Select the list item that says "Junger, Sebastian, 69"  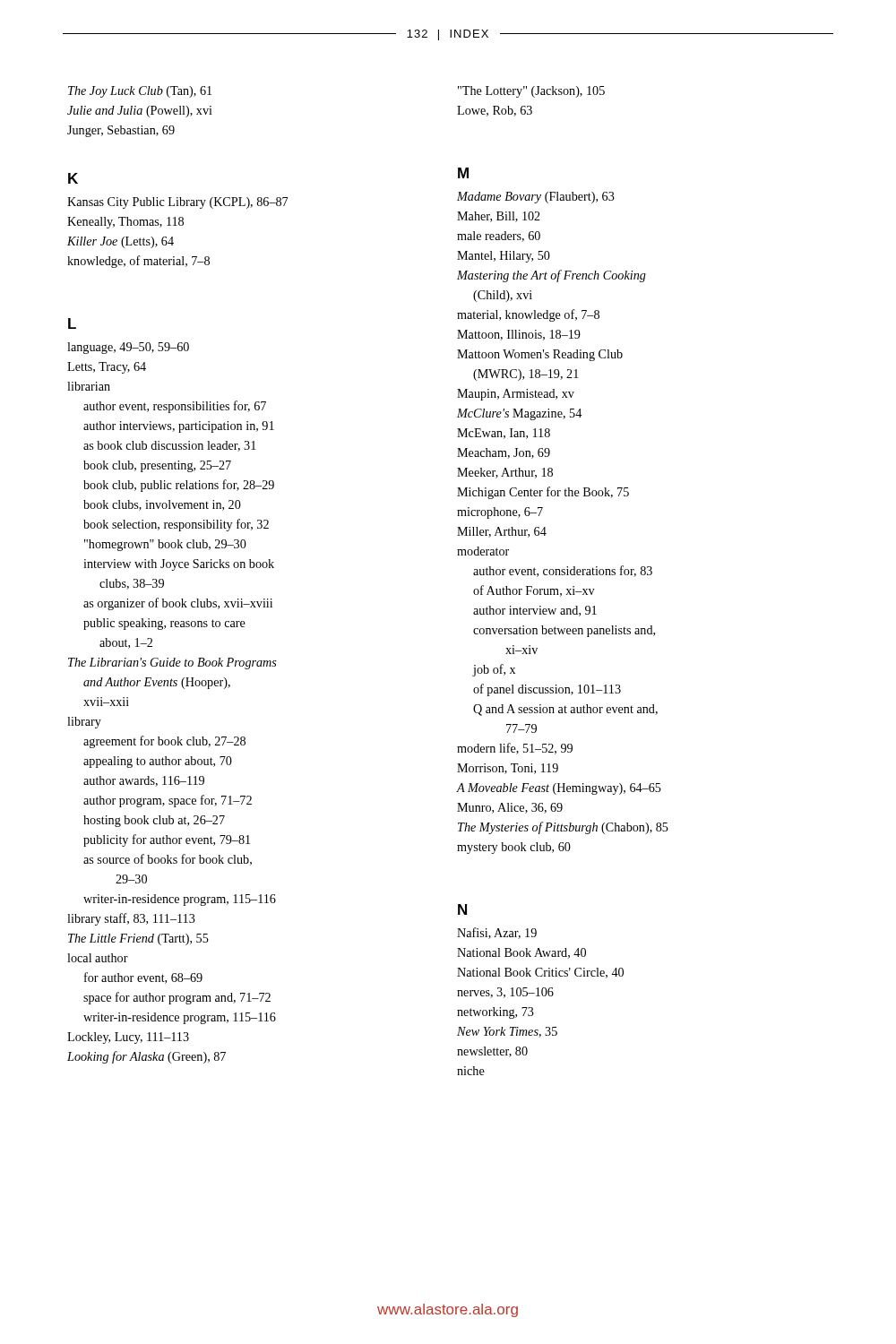point(121,130)
